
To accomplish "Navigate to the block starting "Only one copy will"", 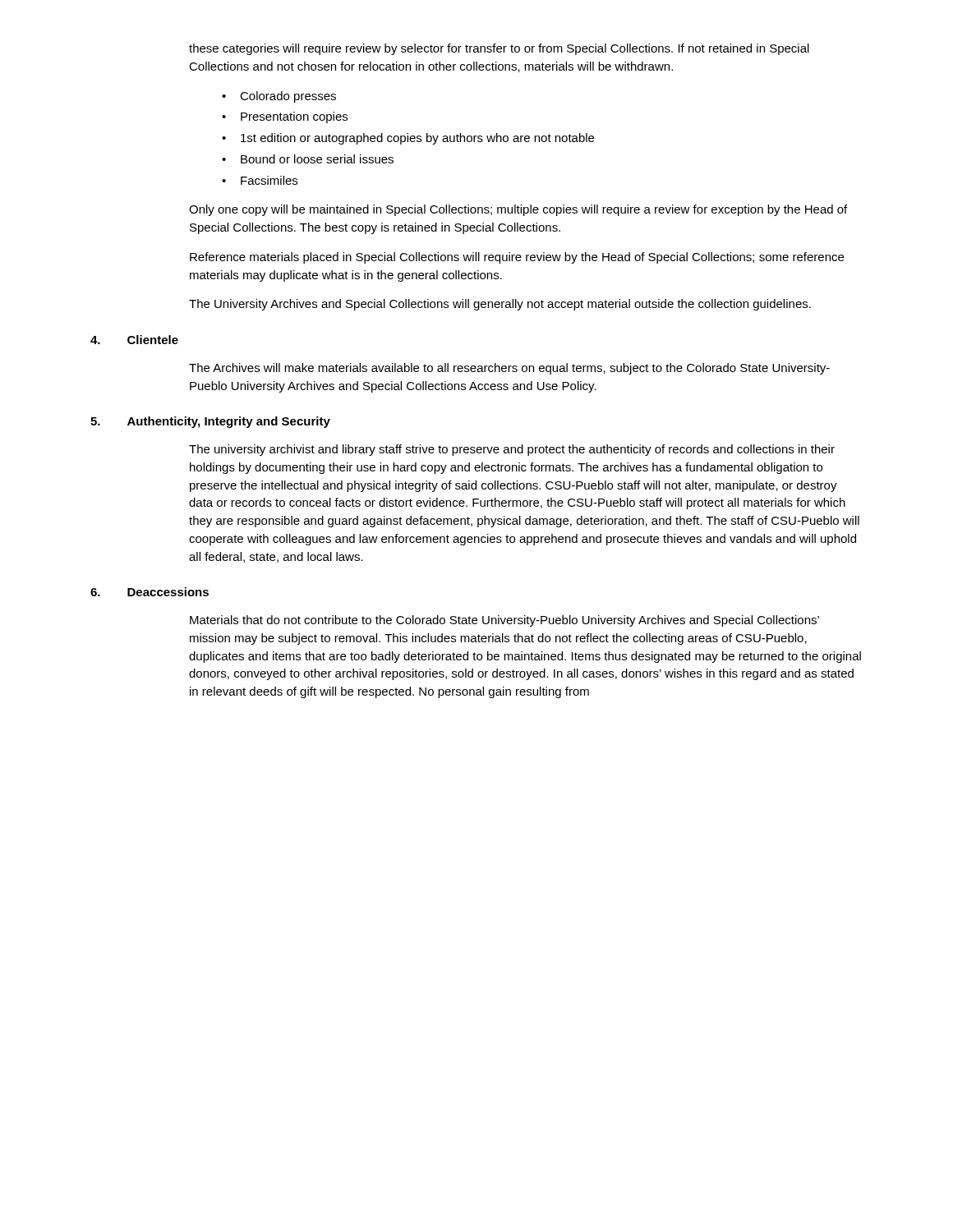I will [518, 218].
